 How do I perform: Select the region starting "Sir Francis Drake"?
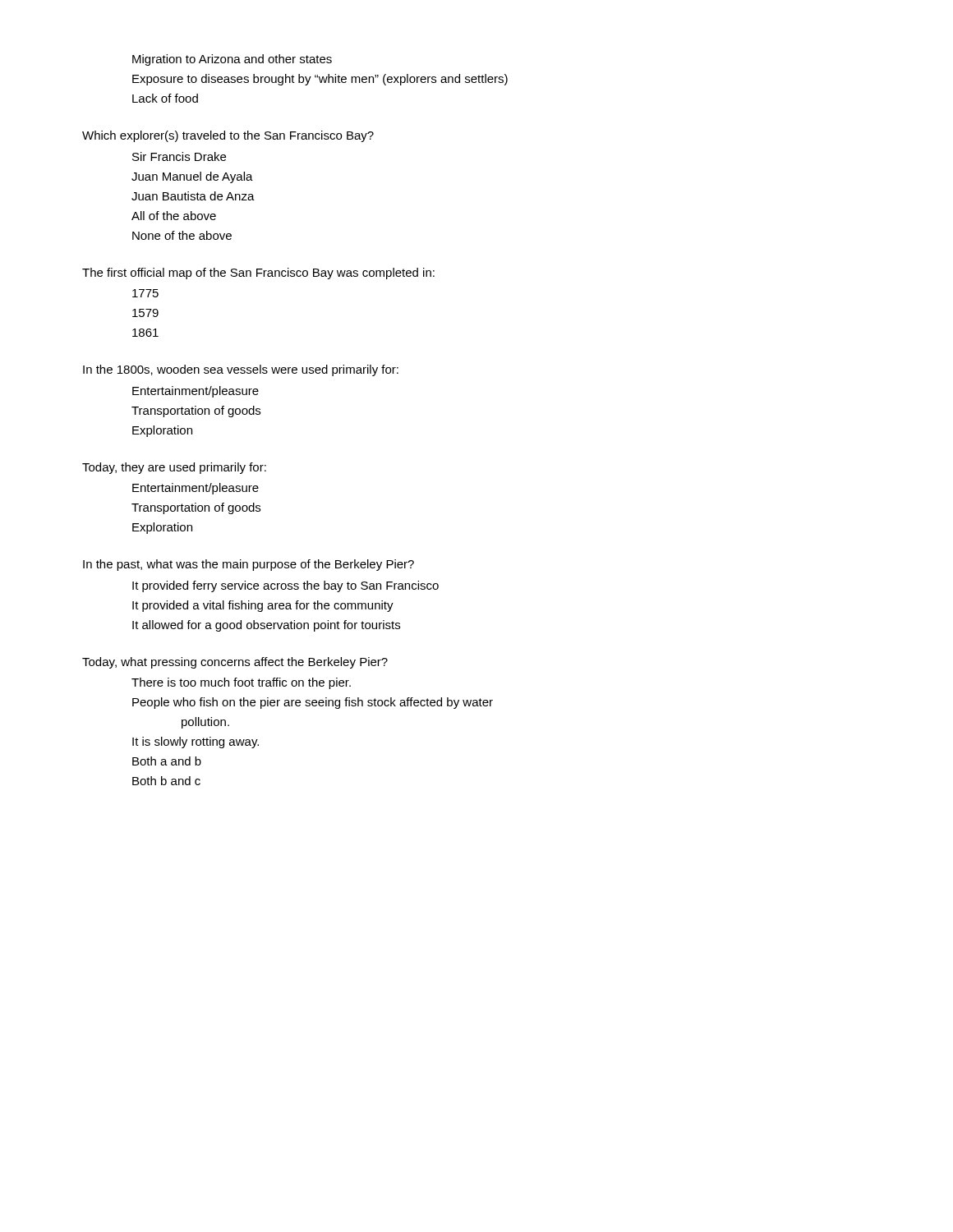179,156
